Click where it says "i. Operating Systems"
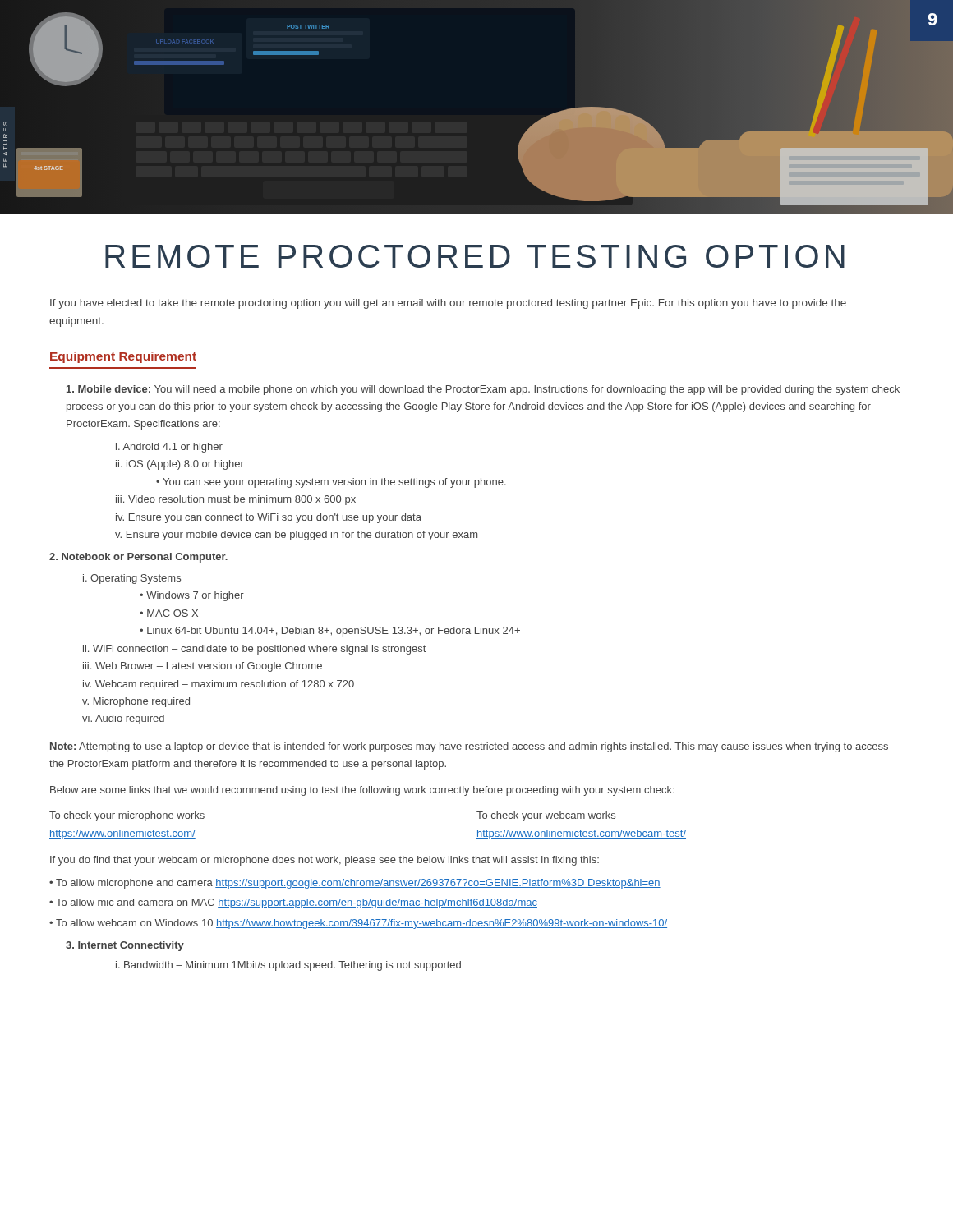The width and height of the screenshot is (953, 1232). pos(132,578)
